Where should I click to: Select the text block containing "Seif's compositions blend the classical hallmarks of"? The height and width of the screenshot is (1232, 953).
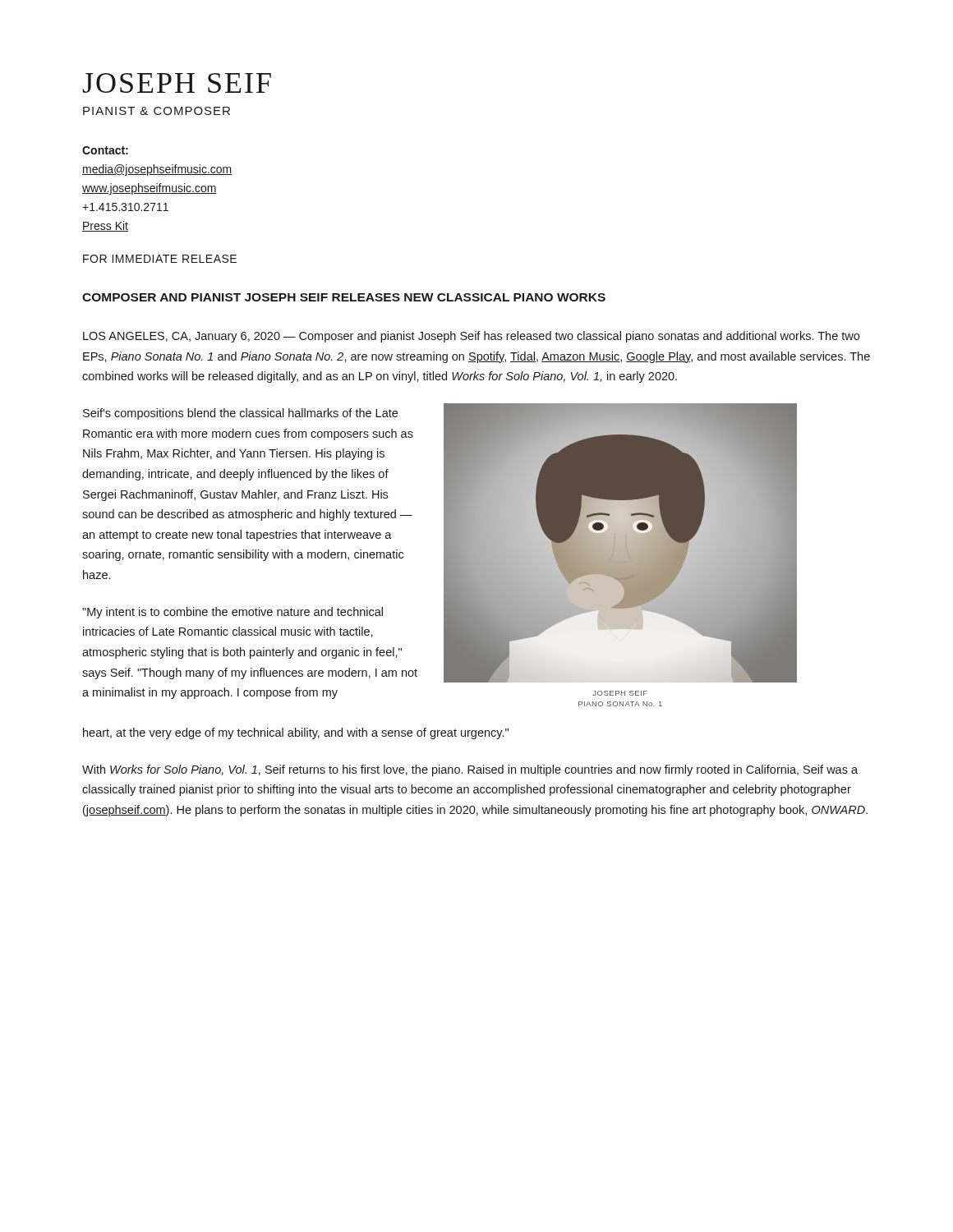(x=251, y=553)
